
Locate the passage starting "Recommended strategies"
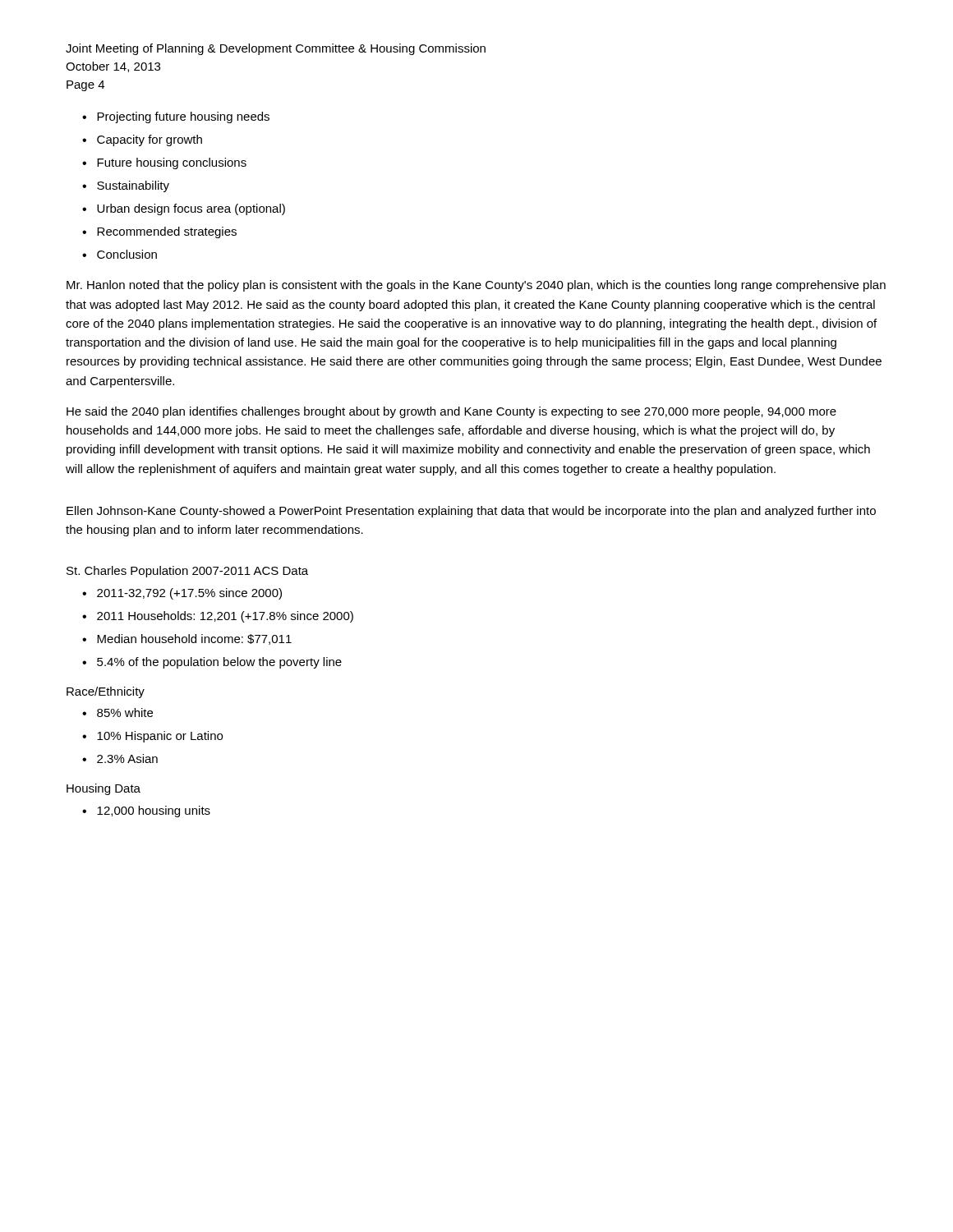point(167,231)
